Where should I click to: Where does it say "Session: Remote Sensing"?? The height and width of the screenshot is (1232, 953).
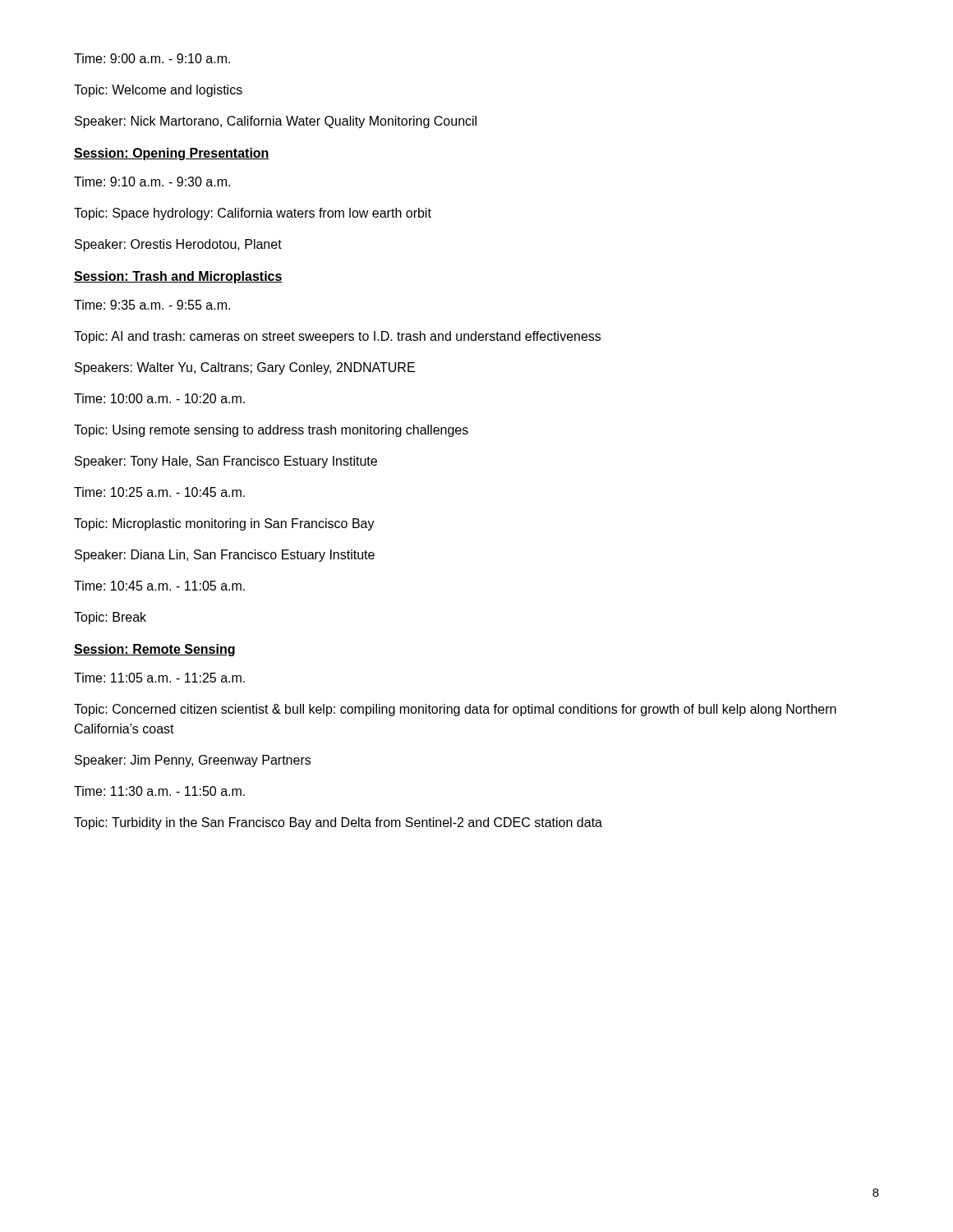[x=155, y=650]
